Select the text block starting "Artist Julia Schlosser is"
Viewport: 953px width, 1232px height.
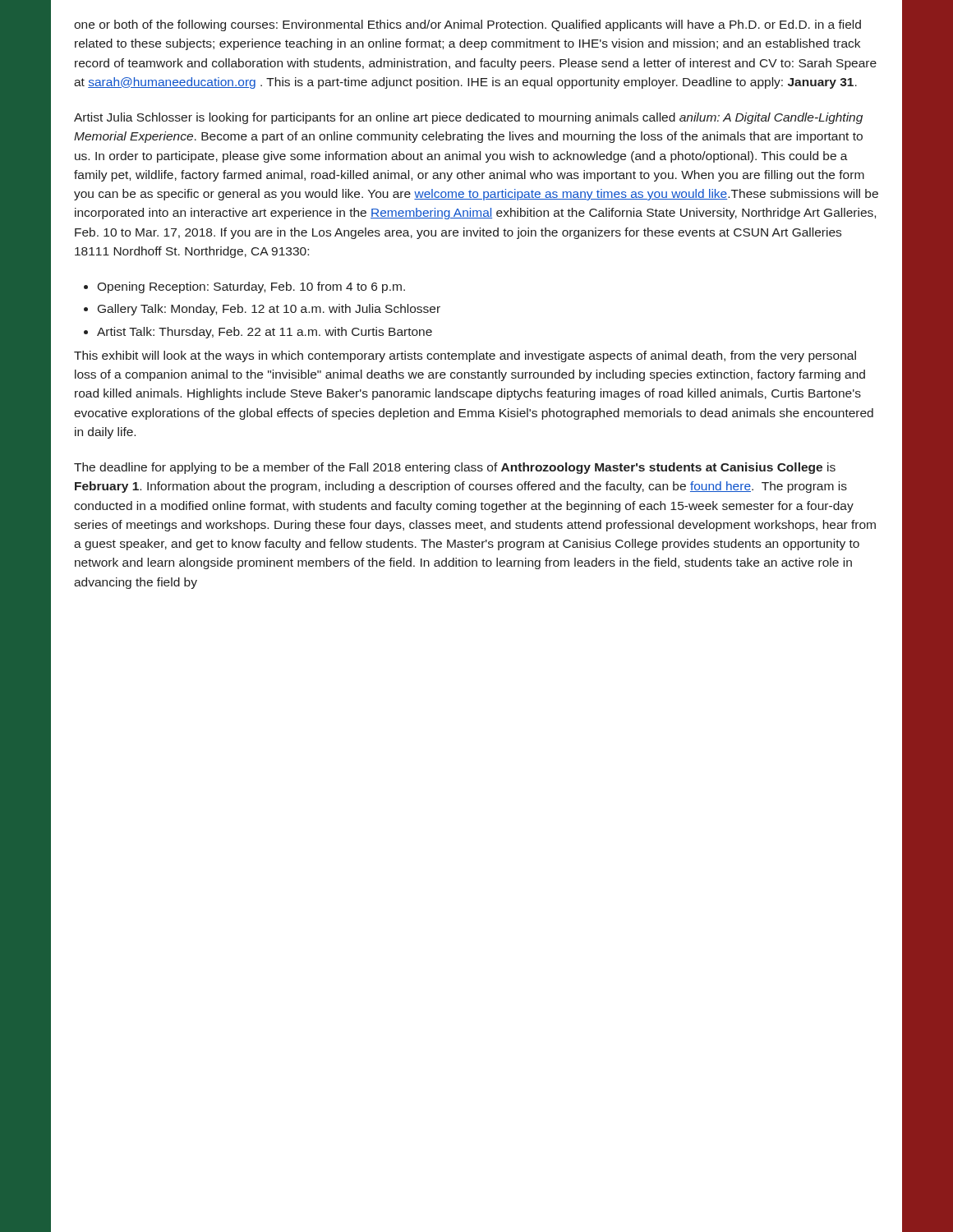(x=476, y=184)
